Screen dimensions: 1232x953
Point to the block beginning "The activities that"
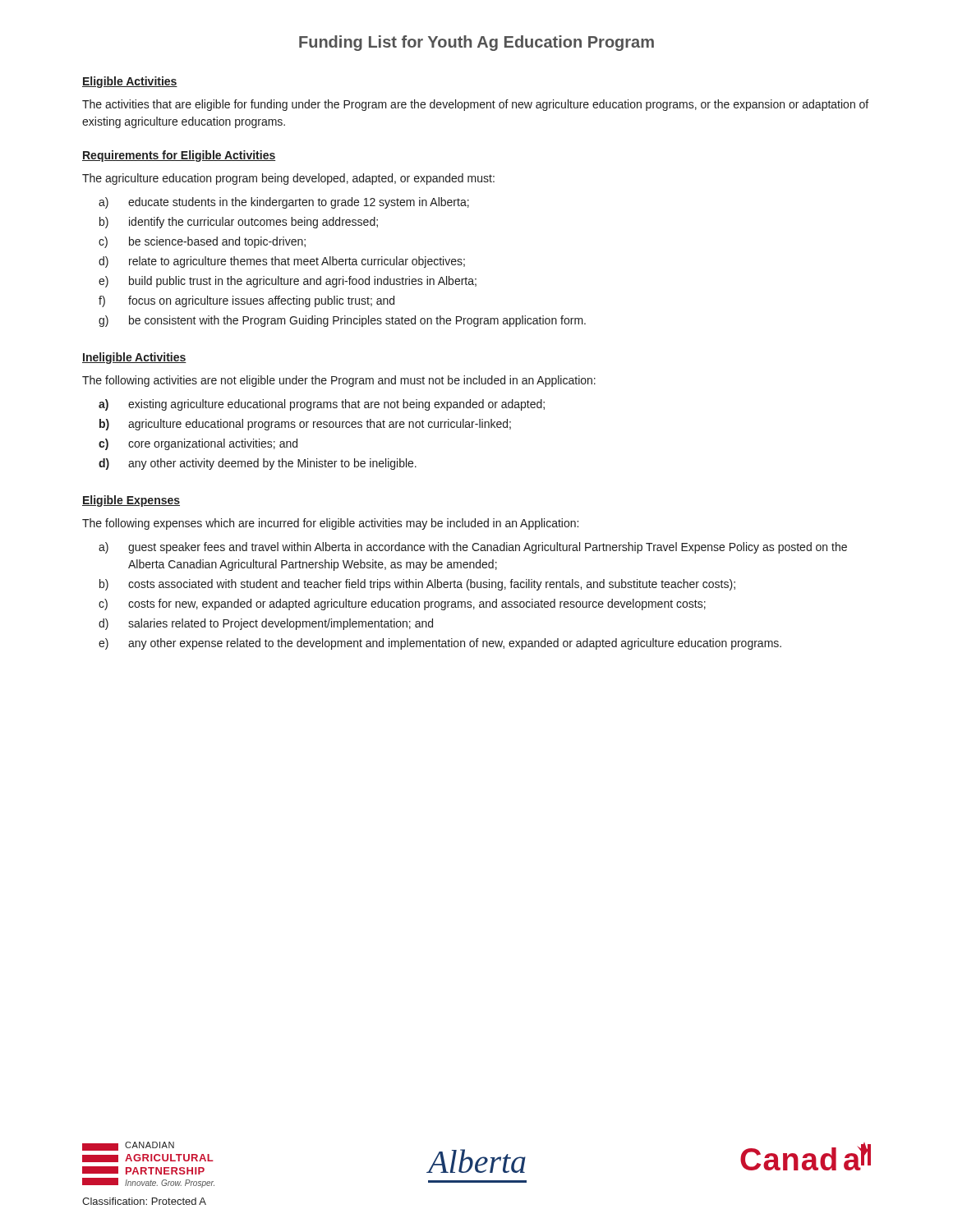tap(475, 113)
